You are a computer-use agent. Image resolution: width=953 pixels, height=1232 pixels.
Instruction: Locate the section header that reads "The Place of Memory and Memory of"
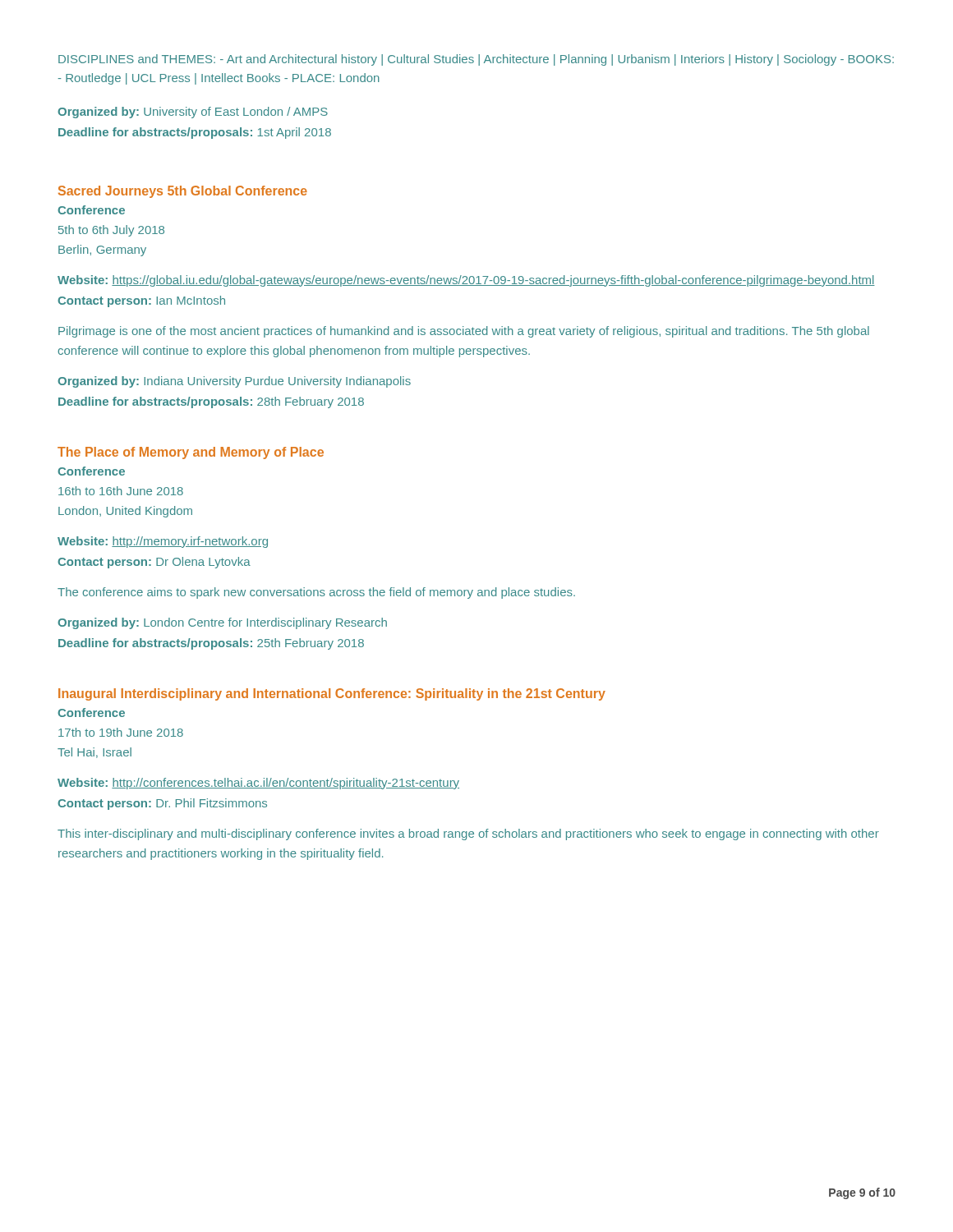point(191,452)
